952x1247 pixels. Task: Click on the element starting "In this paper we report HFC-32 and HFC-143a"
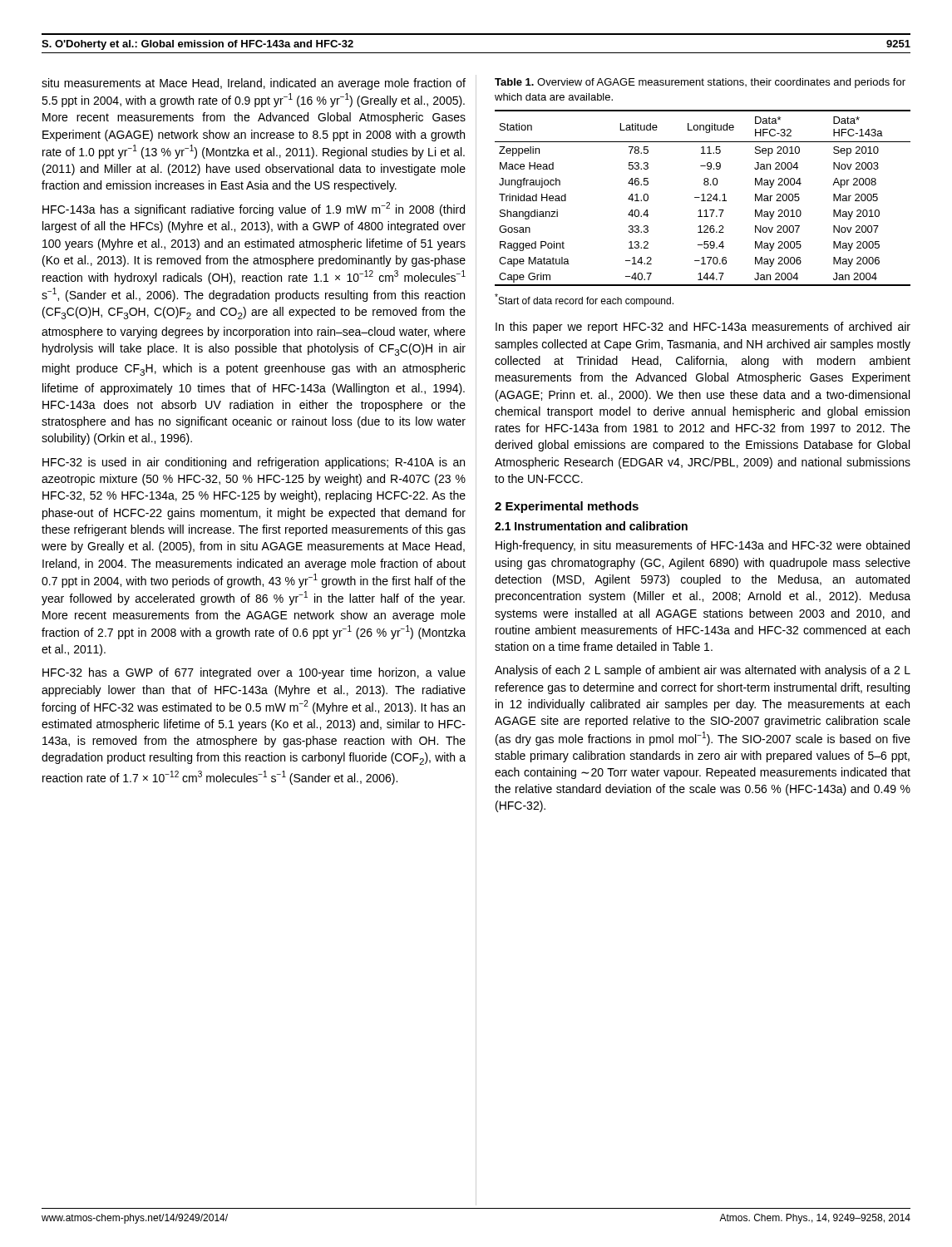(x=703, y=403)
